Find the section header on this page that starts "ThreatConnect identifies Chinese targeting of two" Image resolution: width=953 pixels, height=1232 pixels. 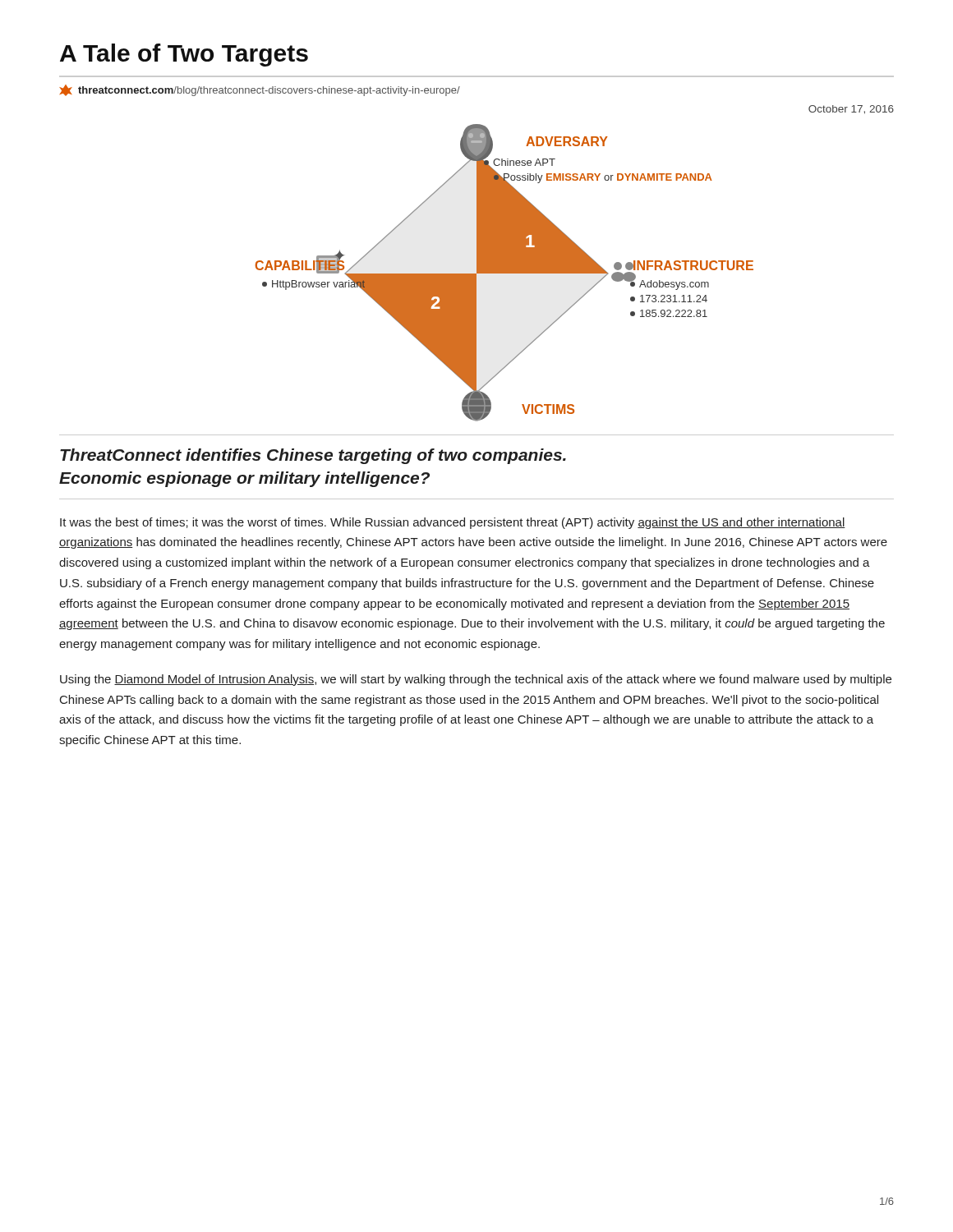coord(476,467)
